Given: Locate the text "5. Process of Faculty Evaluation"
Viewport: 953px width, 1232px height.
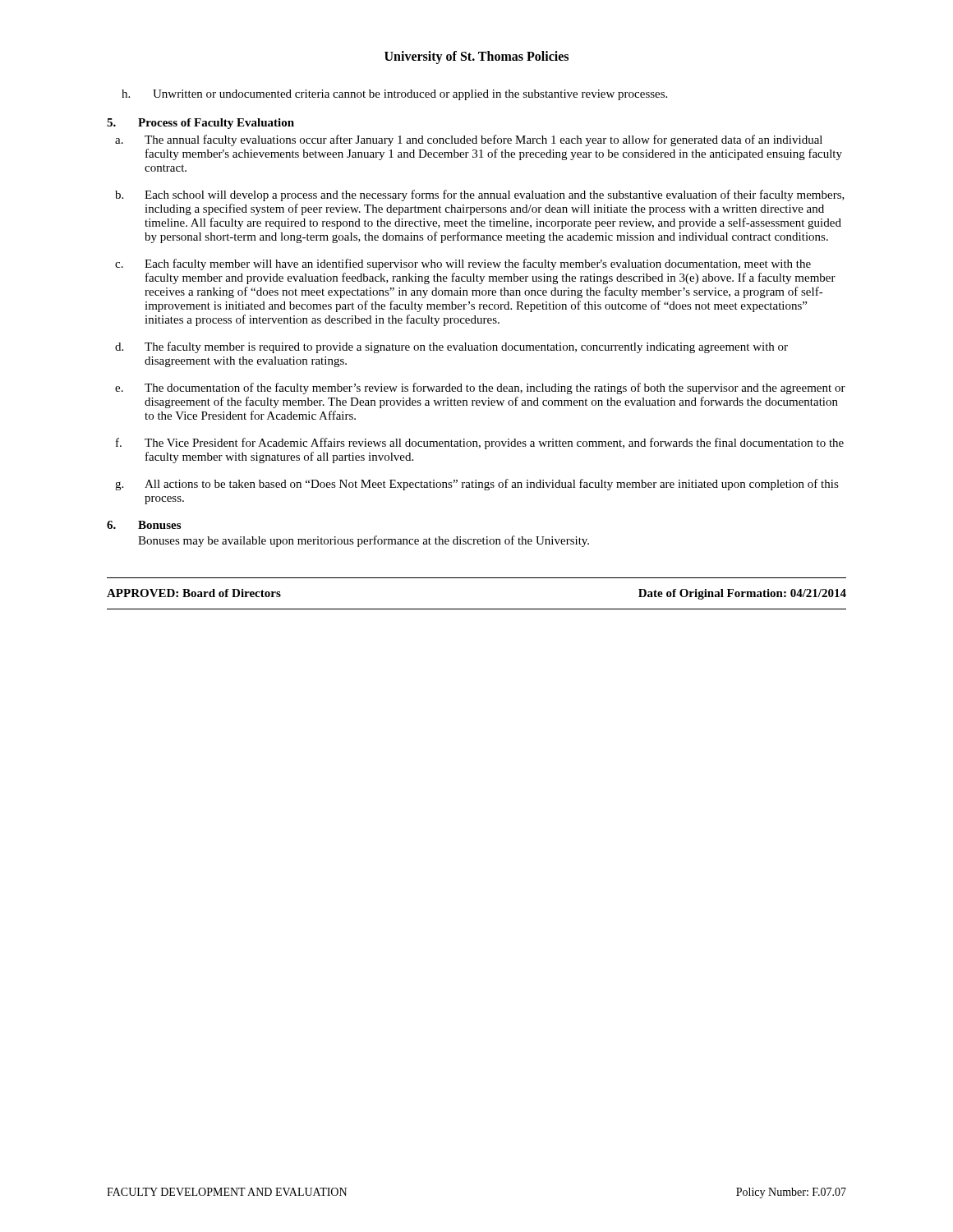Looking at the screenshot, I should pyautogui.click(x=201, y=123).
